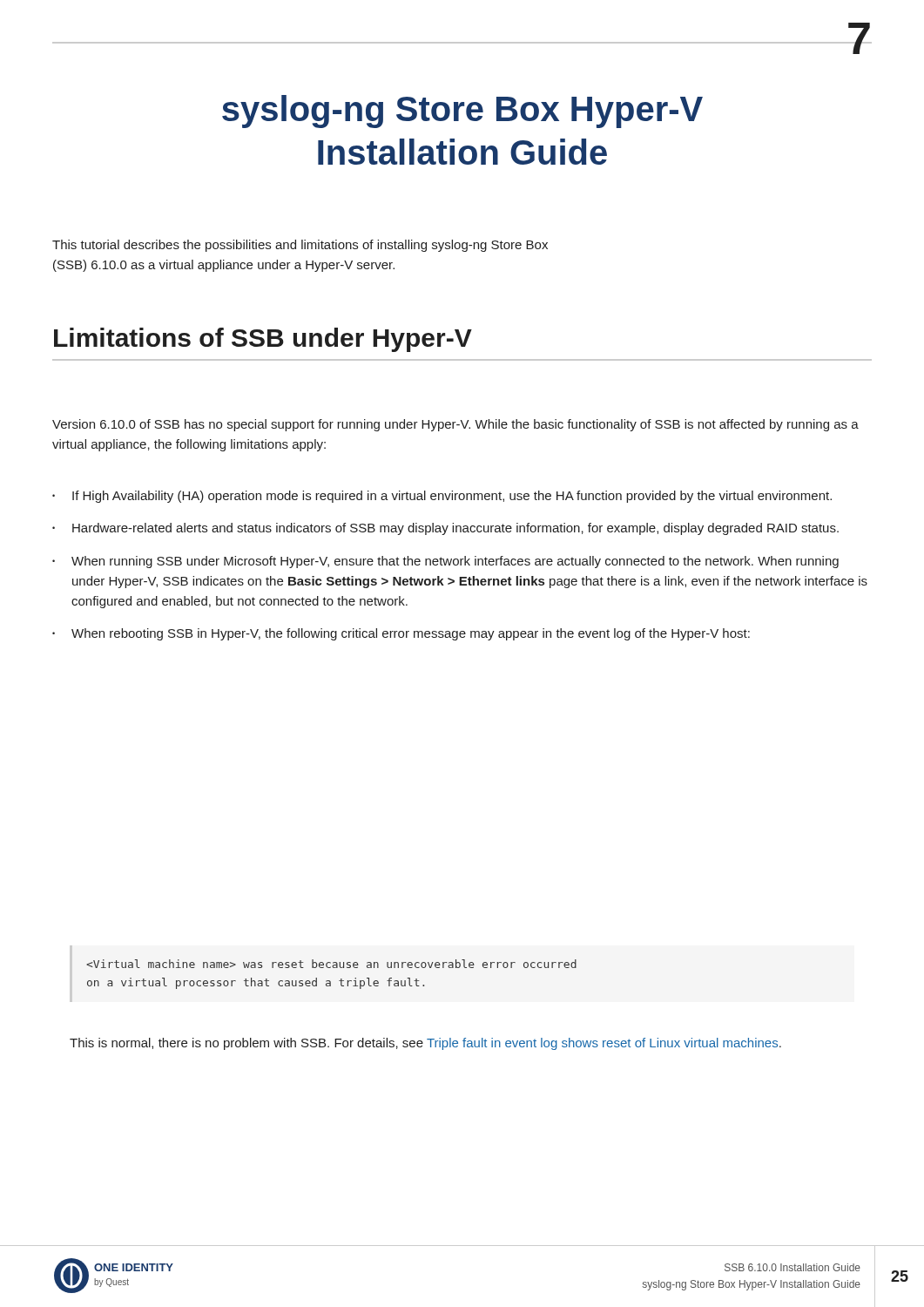Click on the list item that says "• If High Availability (HA) operation mode is"

(462, 495)
